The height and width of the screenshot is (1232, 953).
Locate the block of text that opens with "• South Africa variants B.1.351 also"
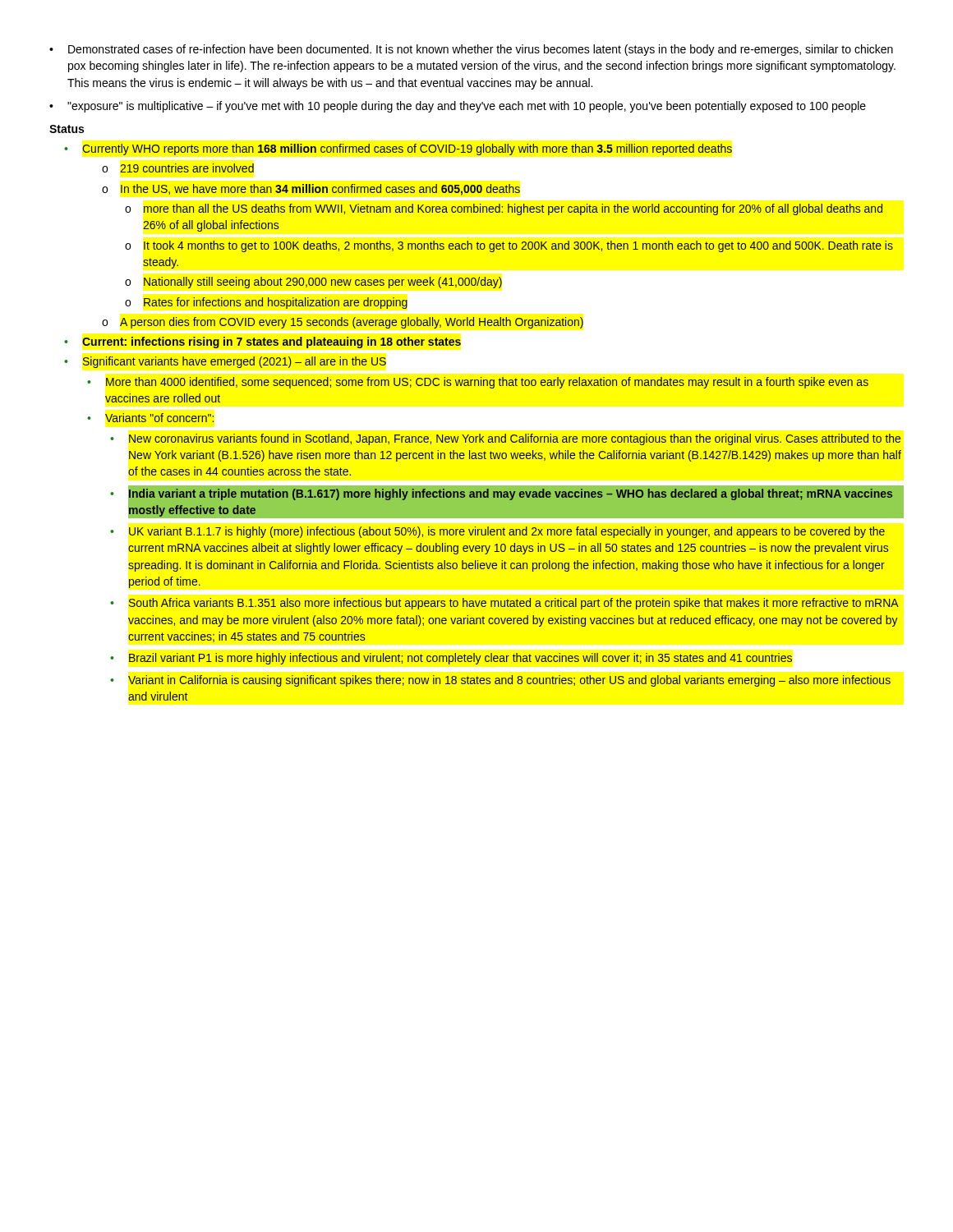click(507, 620)
